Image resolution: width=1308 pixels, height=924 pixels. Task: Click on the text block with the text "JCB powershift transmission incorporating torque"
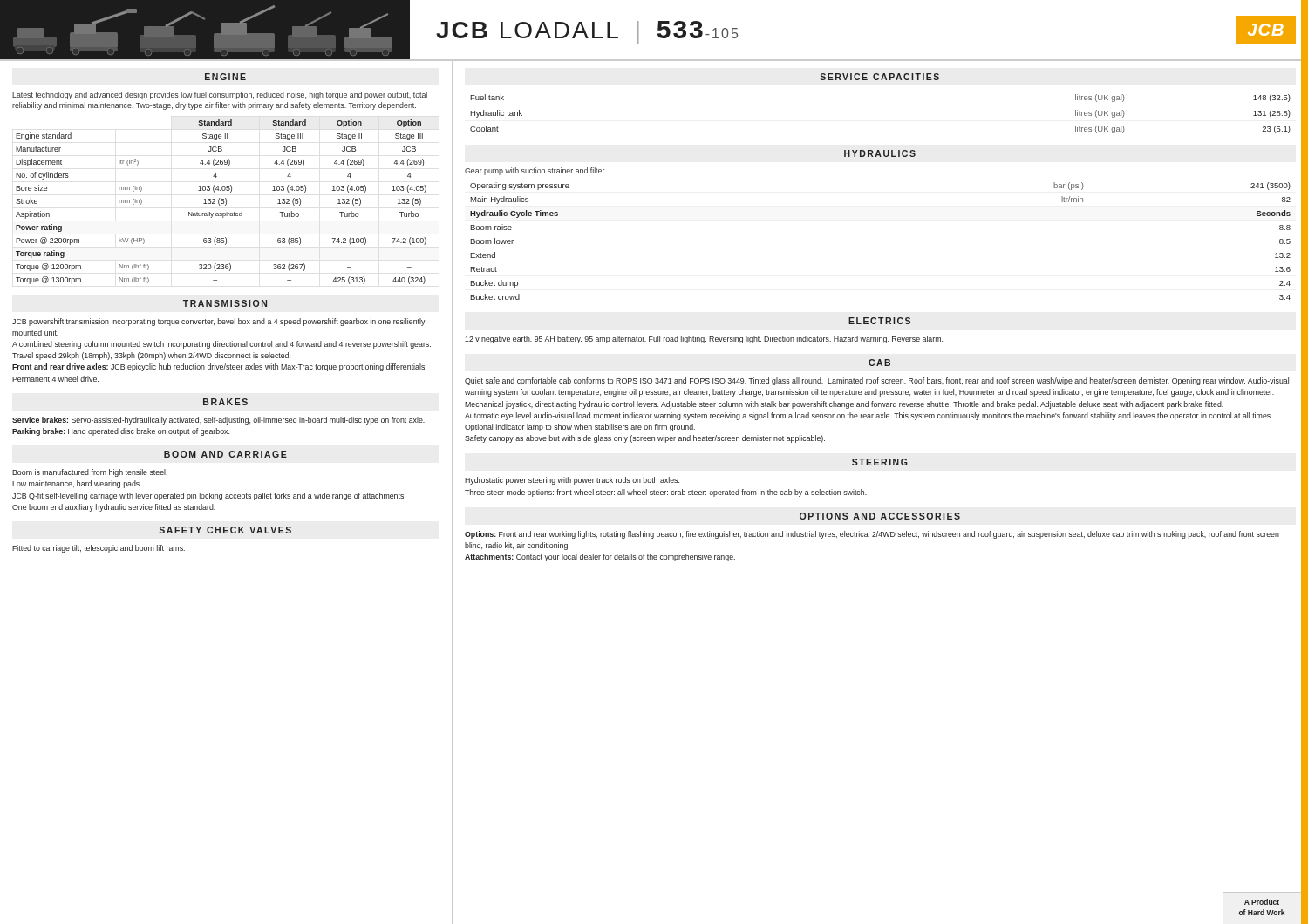point(222,350)
